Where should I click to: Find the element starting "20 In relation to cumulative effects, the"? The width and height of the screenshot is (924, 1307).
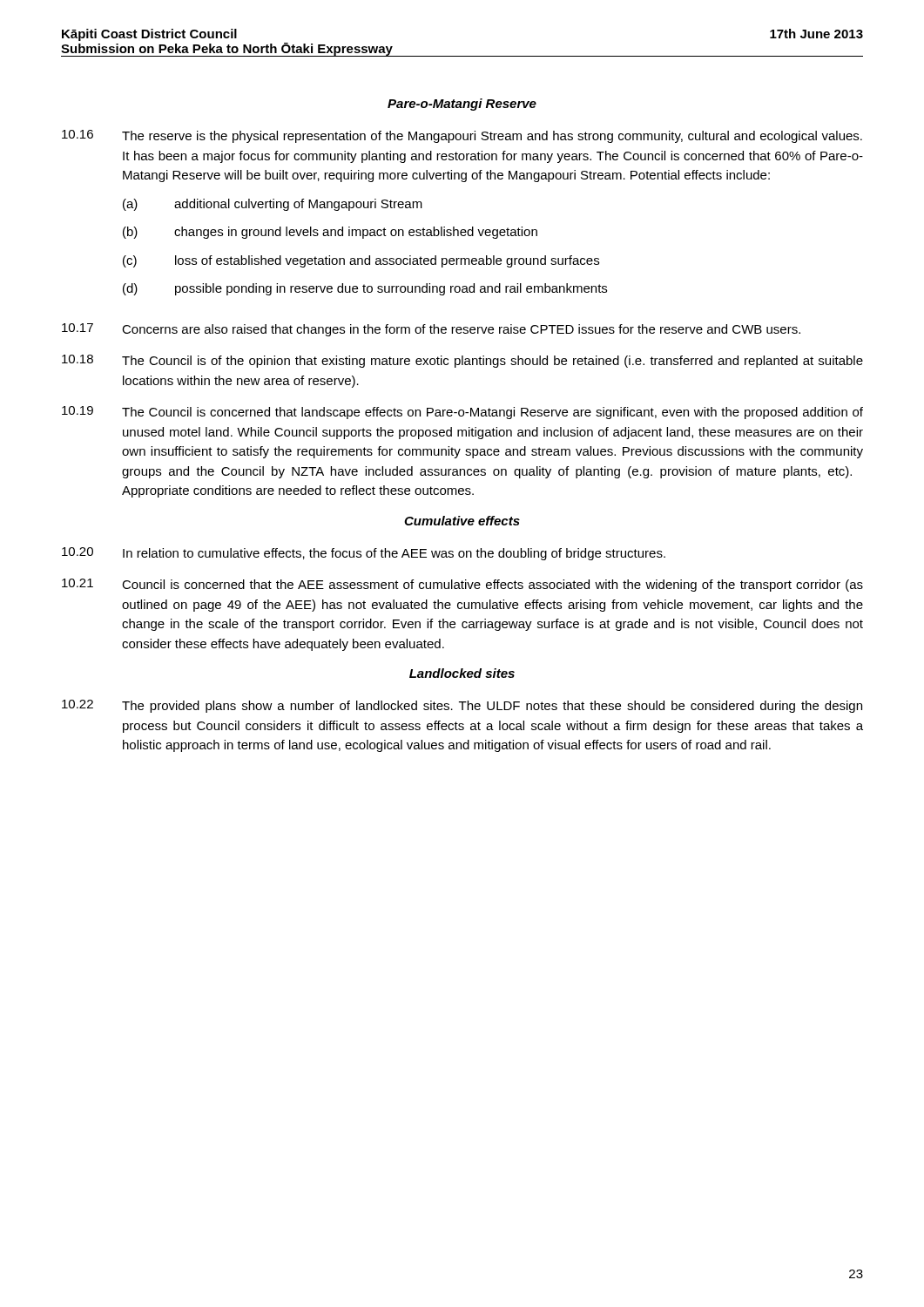click(462, 553)
